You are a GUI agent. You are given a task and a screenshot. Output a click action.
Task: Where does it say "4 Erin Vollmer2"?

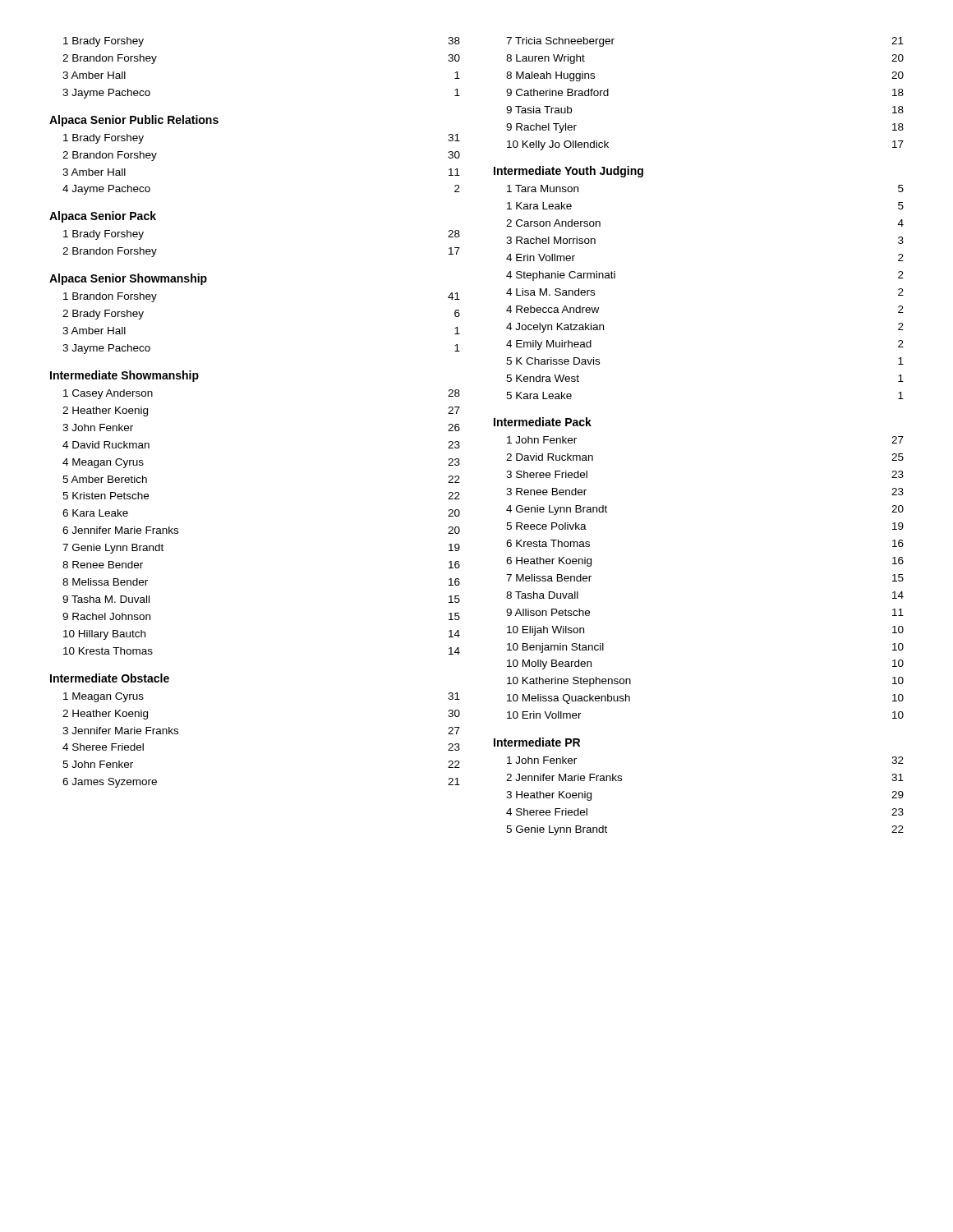pyautogui.click(x=544, y=257)
